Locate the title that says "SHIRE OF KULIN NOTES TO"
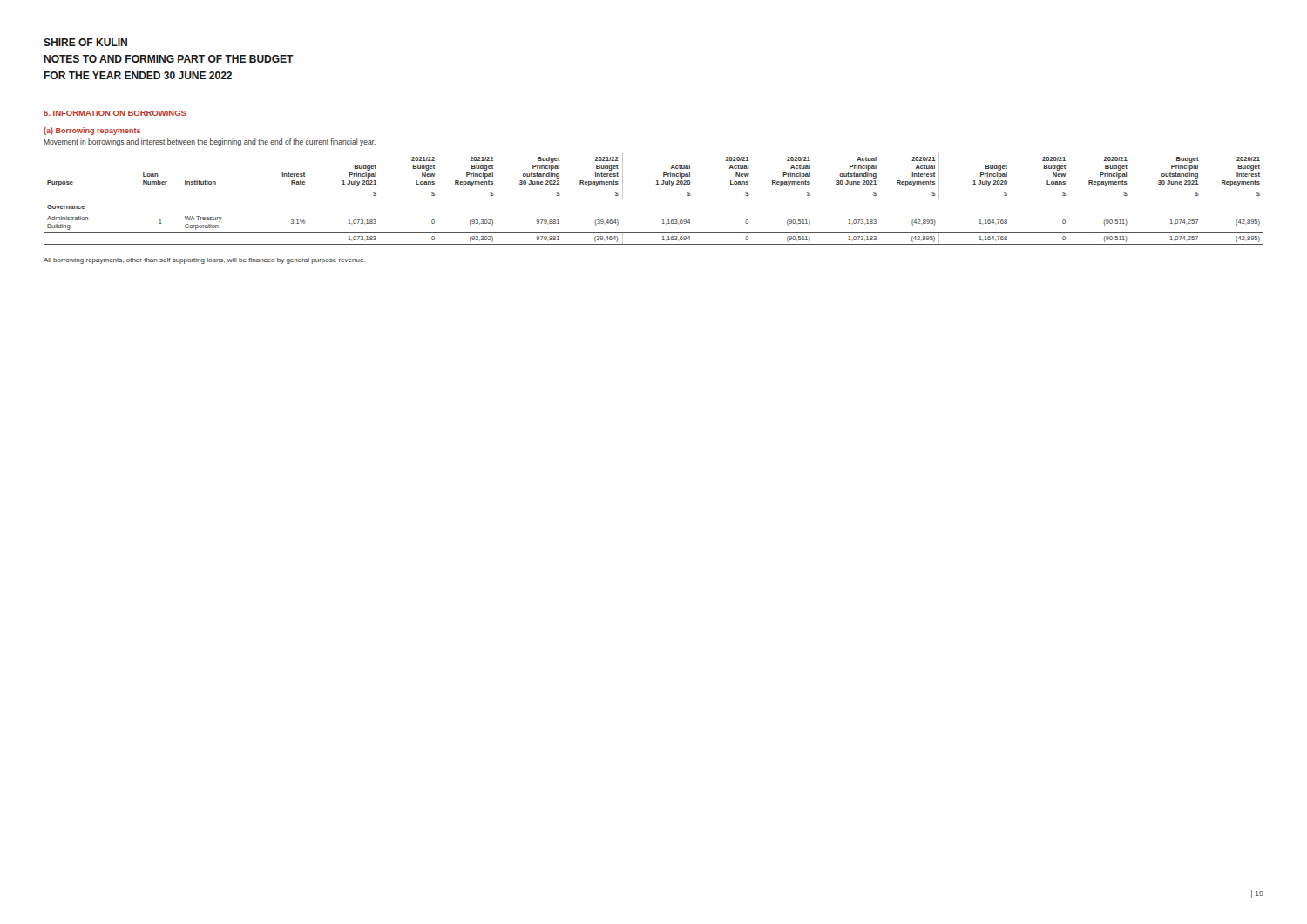This screenshot has width=1307, height=924. pyautogui.click(x=168, y=60)
